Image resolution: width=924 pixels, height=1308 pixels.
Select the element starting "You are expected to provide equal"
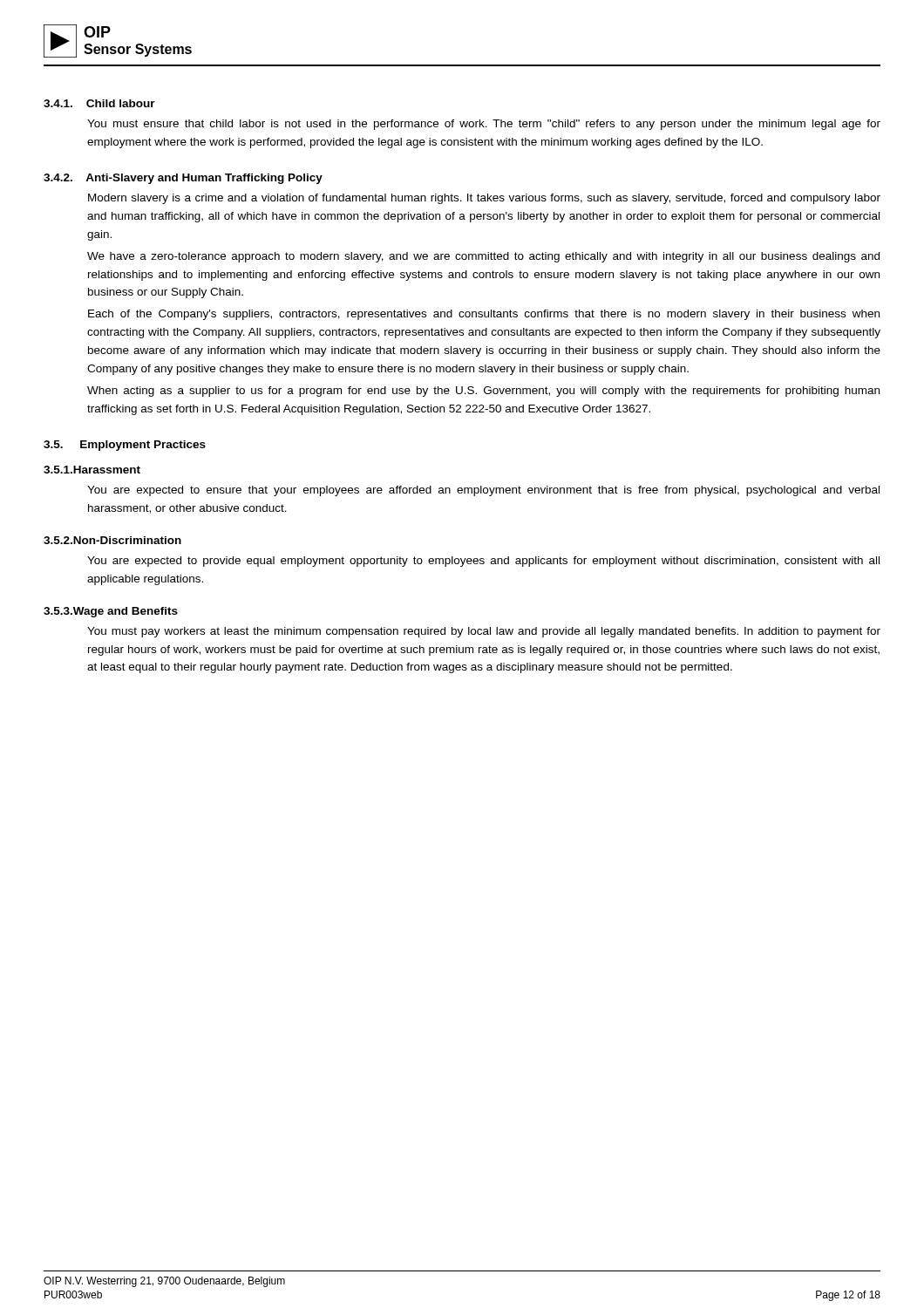click(x=484, y=569)
